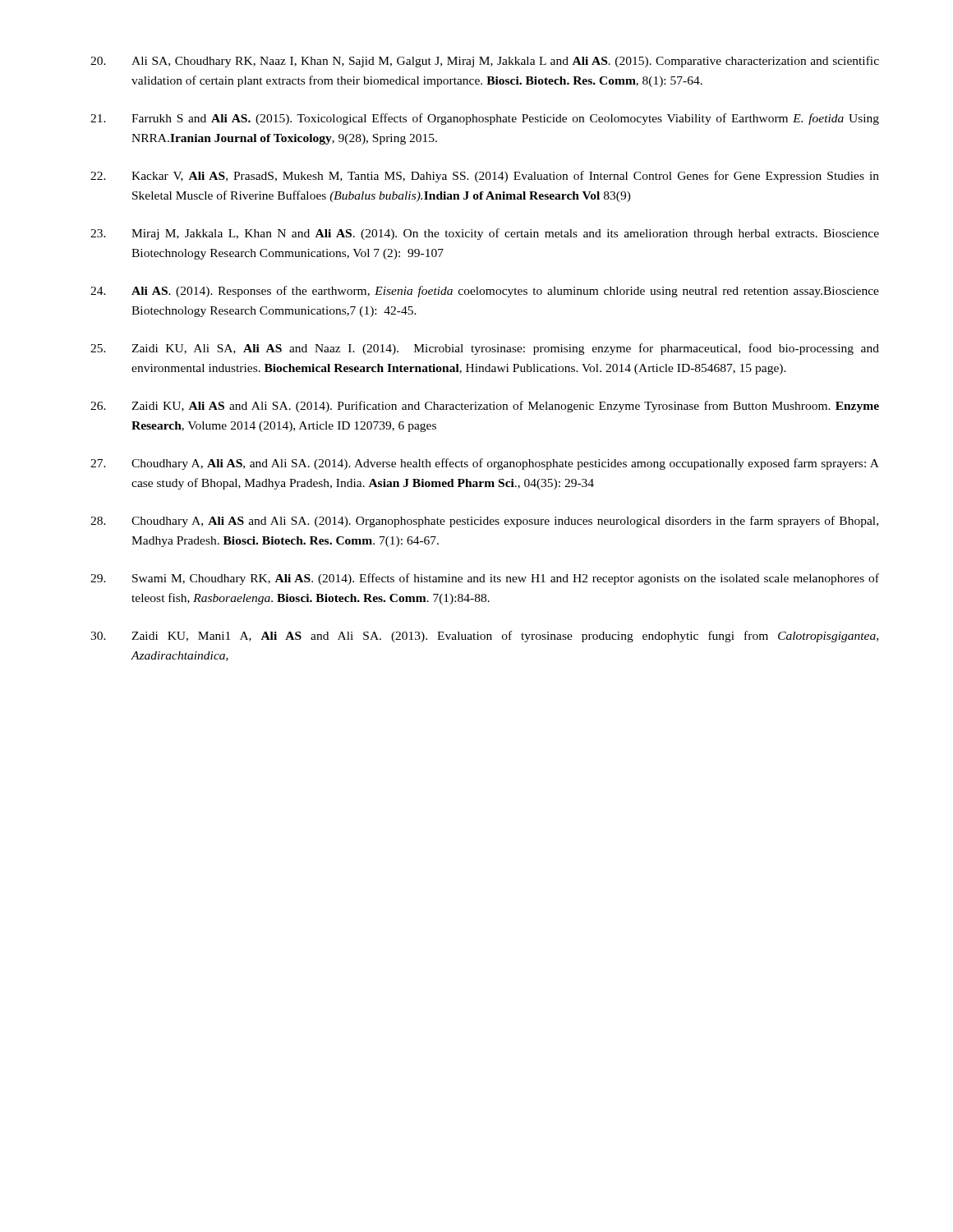
Task: Find the element starting "22. Kackar V, Ali AS,"
Action: click(485, 186)
